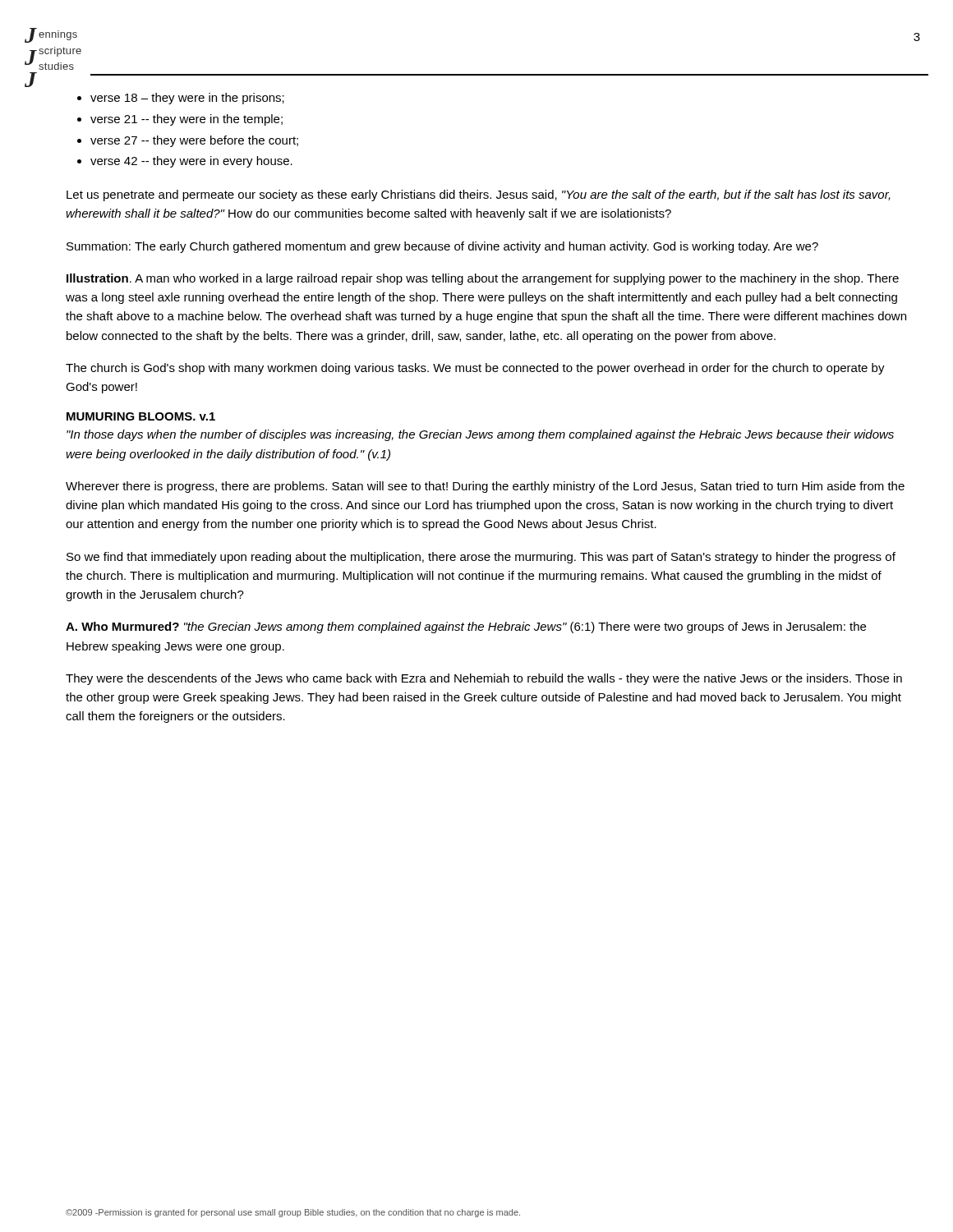The image size is (953, 1232).
Task: Where is the passage that starts "Let us penetrate and"?
Action: [479, 204]
